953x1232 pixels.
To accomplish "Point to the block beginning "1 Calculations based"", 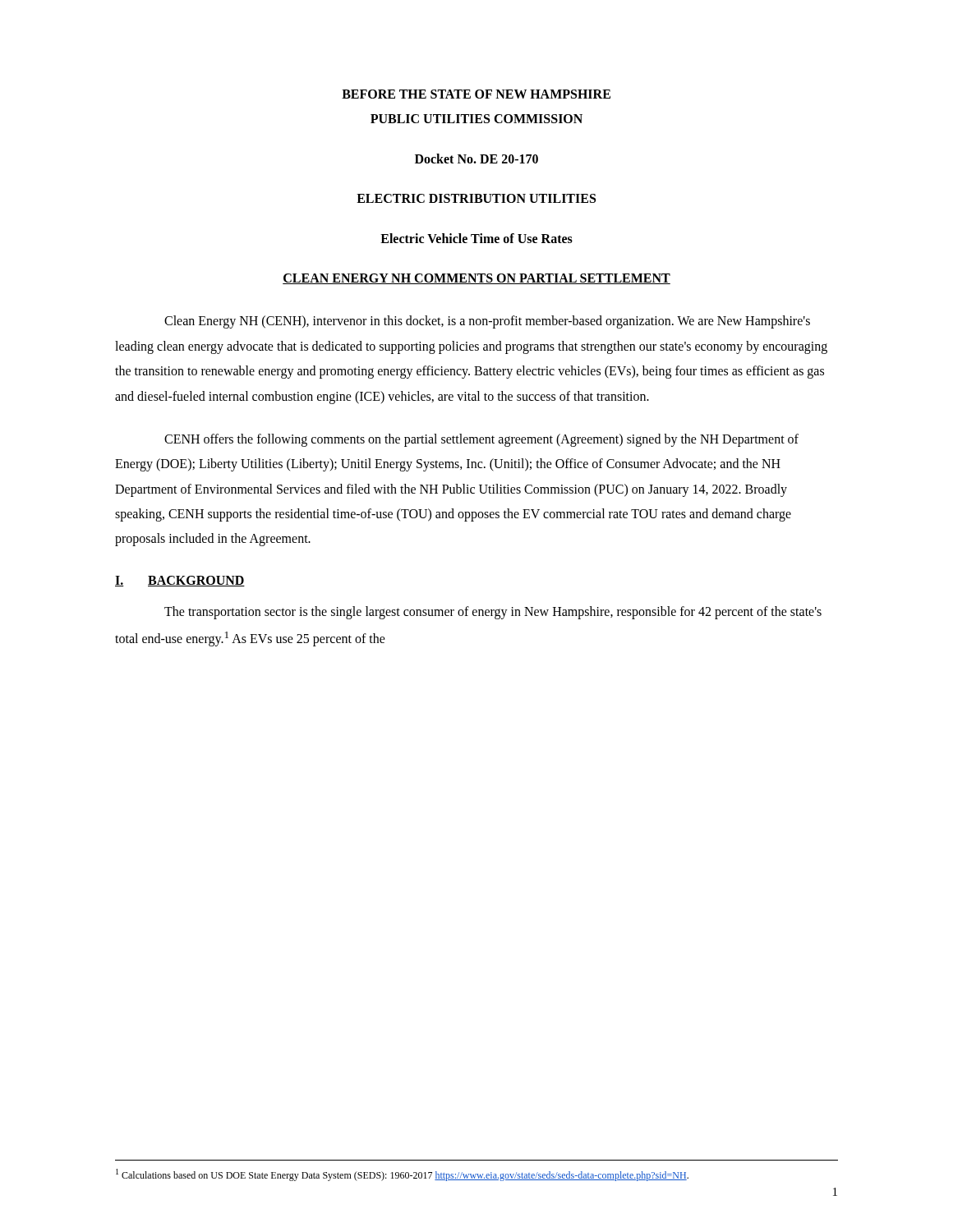I will [476, 1174].
